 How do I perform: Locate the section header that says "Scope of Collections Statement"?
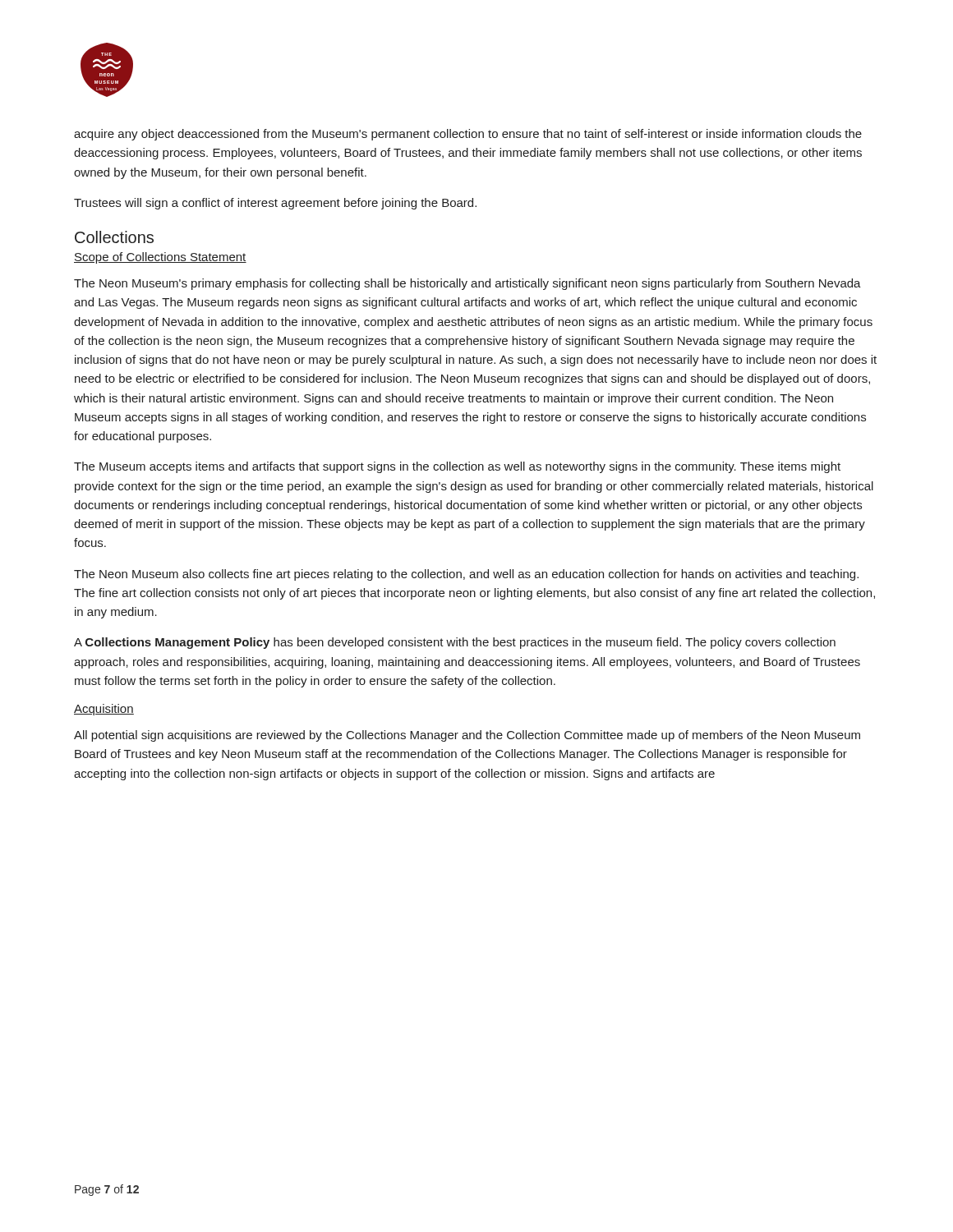tap(160, 258)
